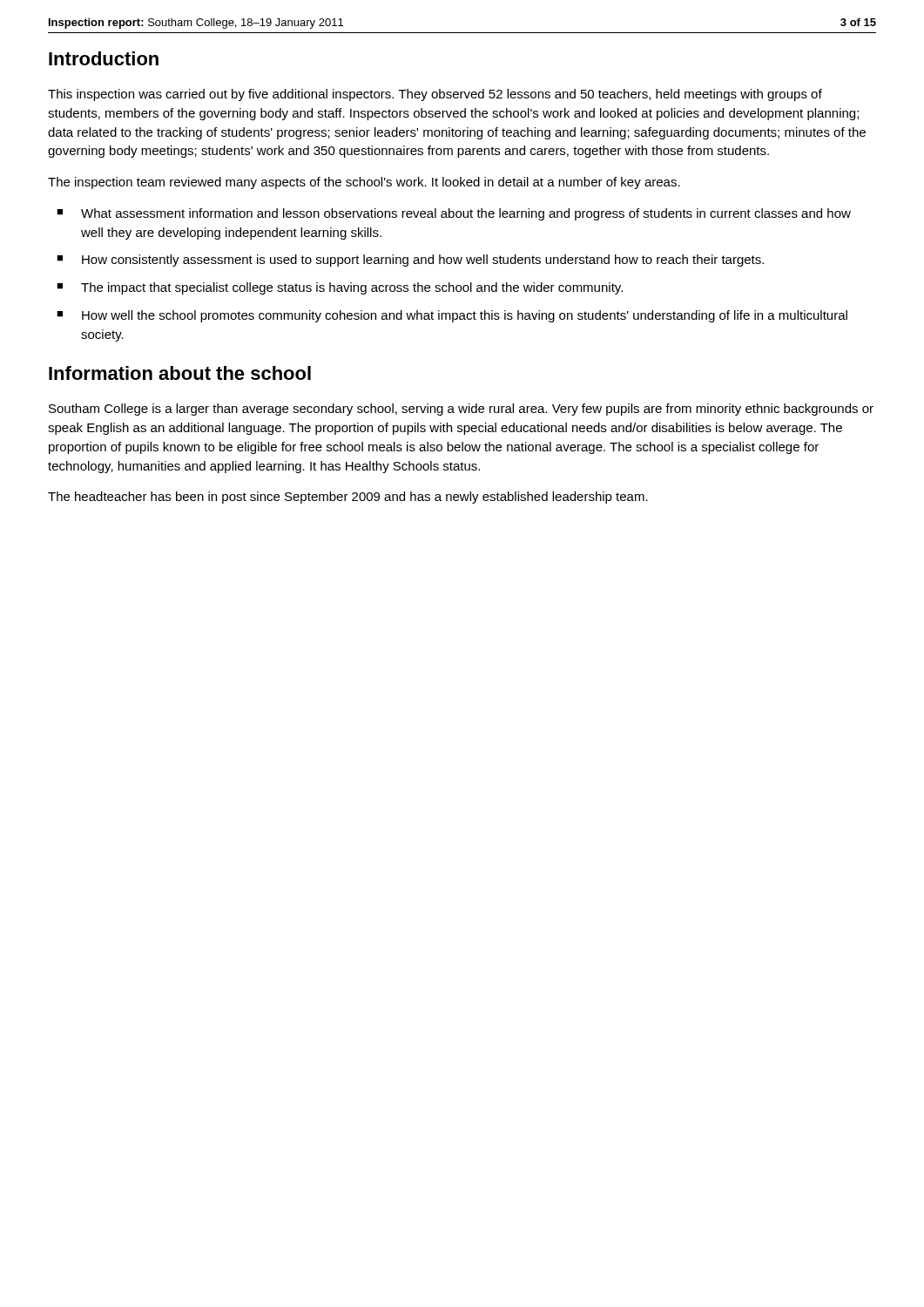
Task: Click on the text block containing "This inspection was carried out by"
Action: click(462, 122)
